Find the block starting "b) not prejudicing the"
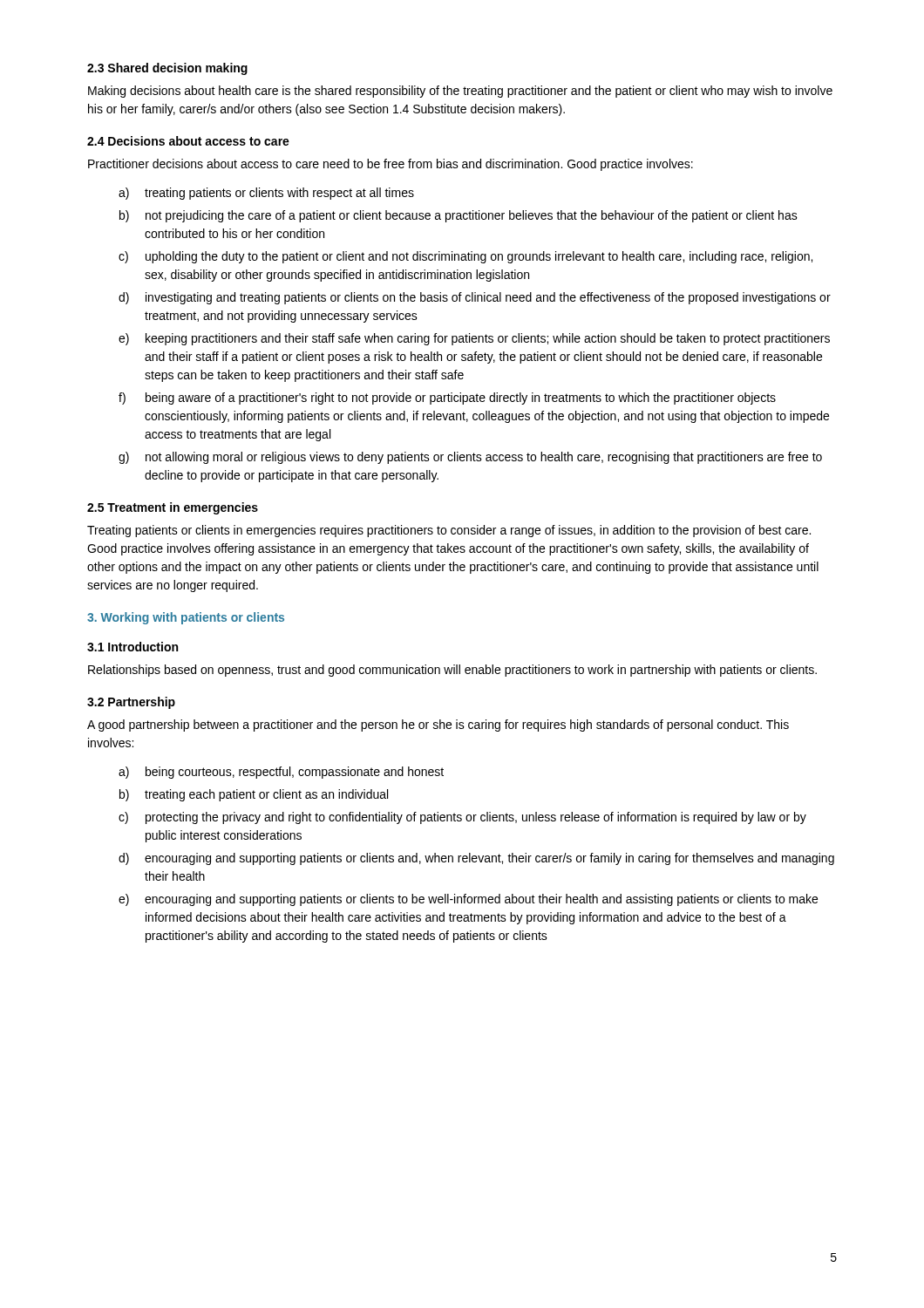Viewport: 924px width, 1308px height. coord(462,225)
